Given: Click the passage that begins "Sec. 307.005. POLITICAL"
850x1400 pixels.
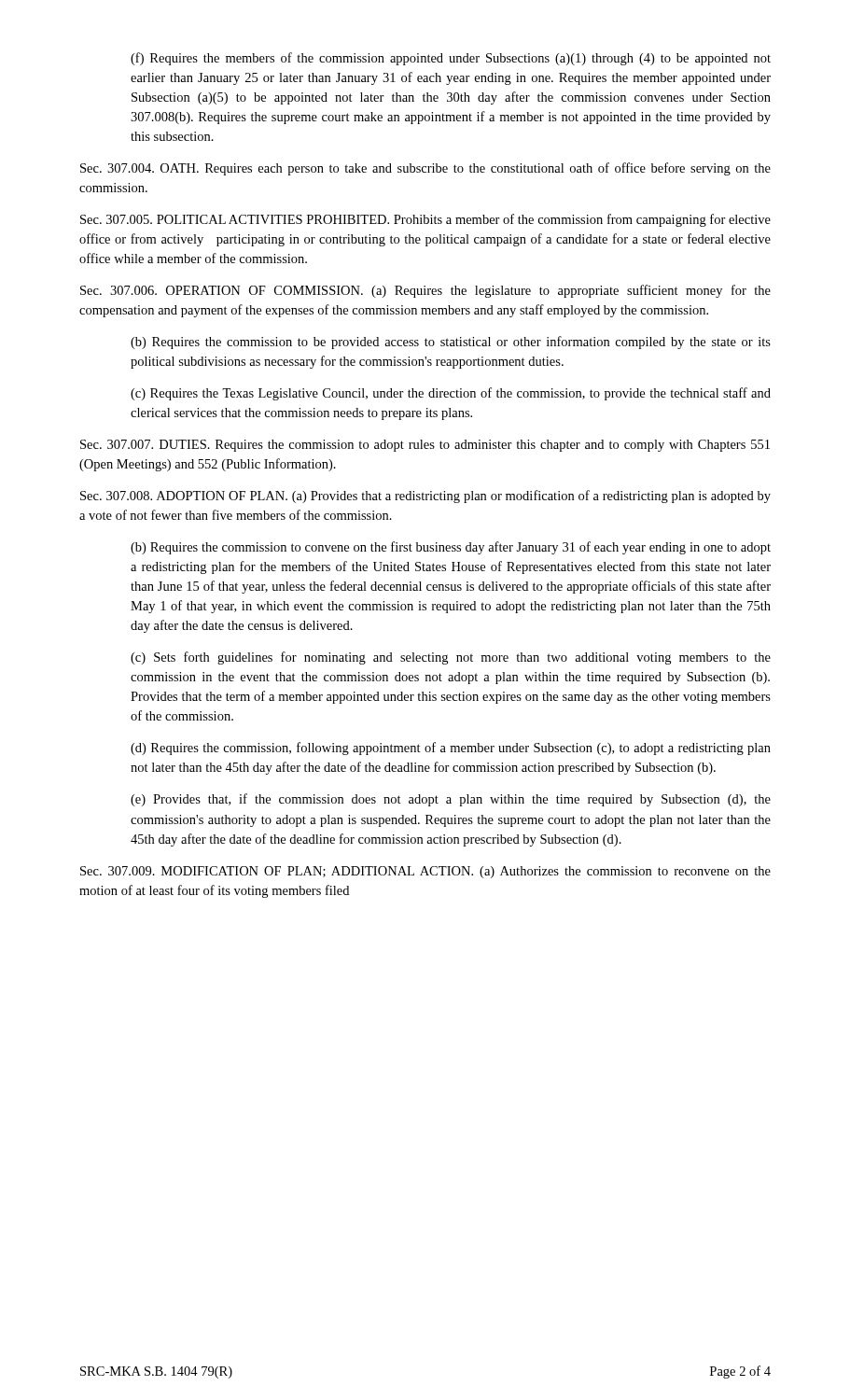Looking at the screenshot, I should click(425, 239).
